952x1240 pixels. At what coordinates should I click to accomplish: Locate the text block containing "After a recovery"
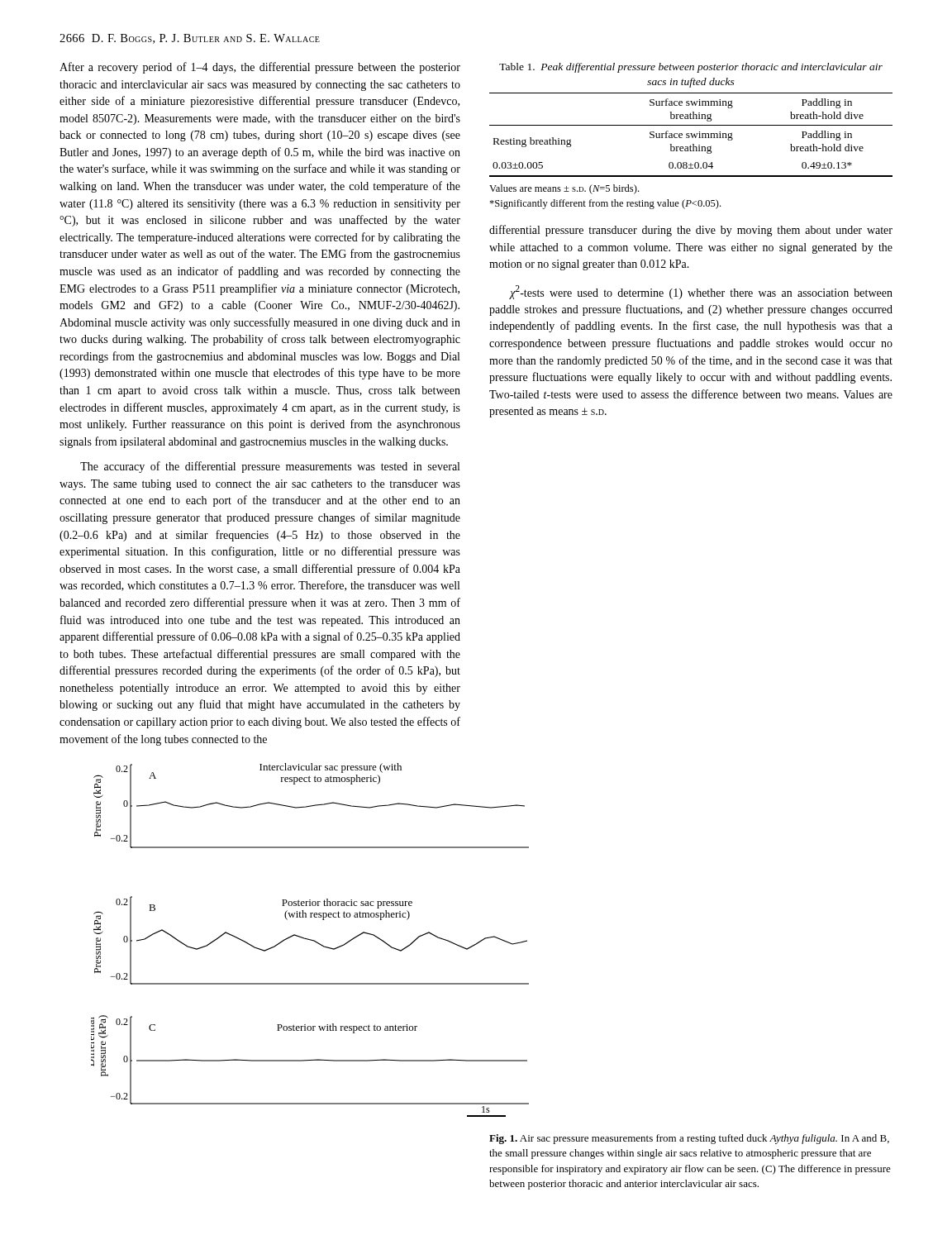(x=260, y=404)
